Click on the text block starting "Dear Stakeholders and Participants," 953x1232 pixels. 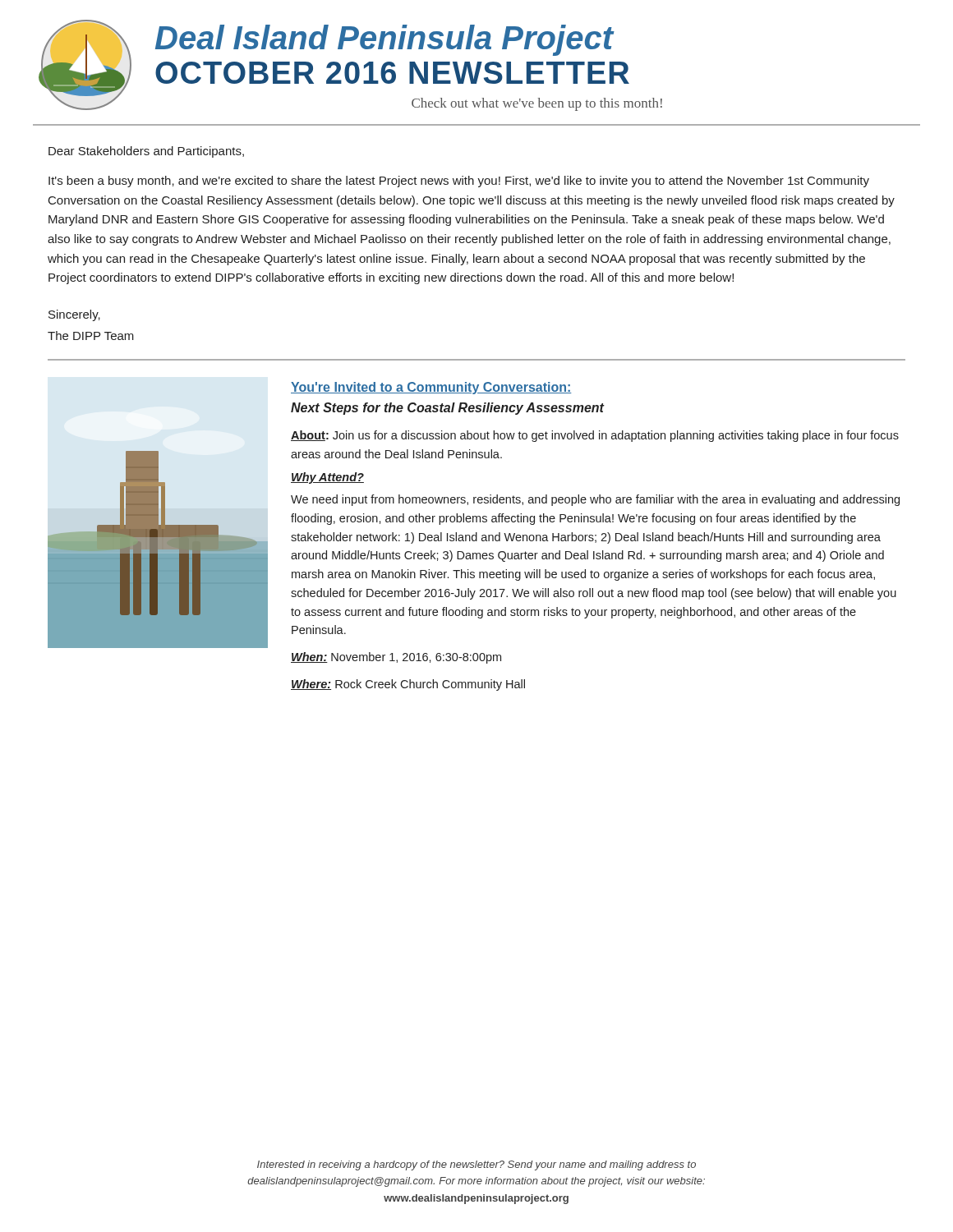[146, 151]
